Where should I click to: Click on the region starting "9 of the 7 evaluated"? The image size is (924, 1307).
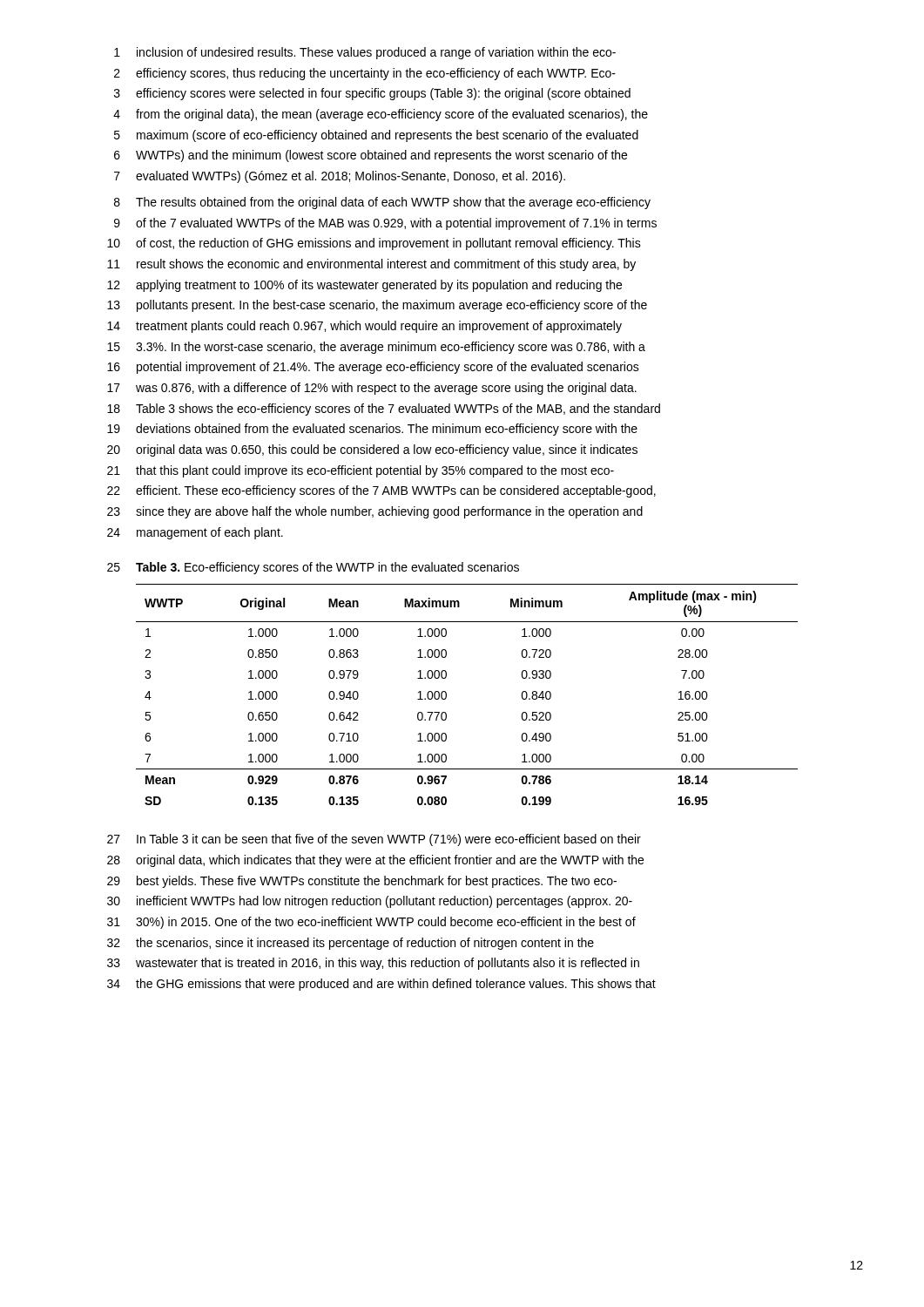(479, 223)
